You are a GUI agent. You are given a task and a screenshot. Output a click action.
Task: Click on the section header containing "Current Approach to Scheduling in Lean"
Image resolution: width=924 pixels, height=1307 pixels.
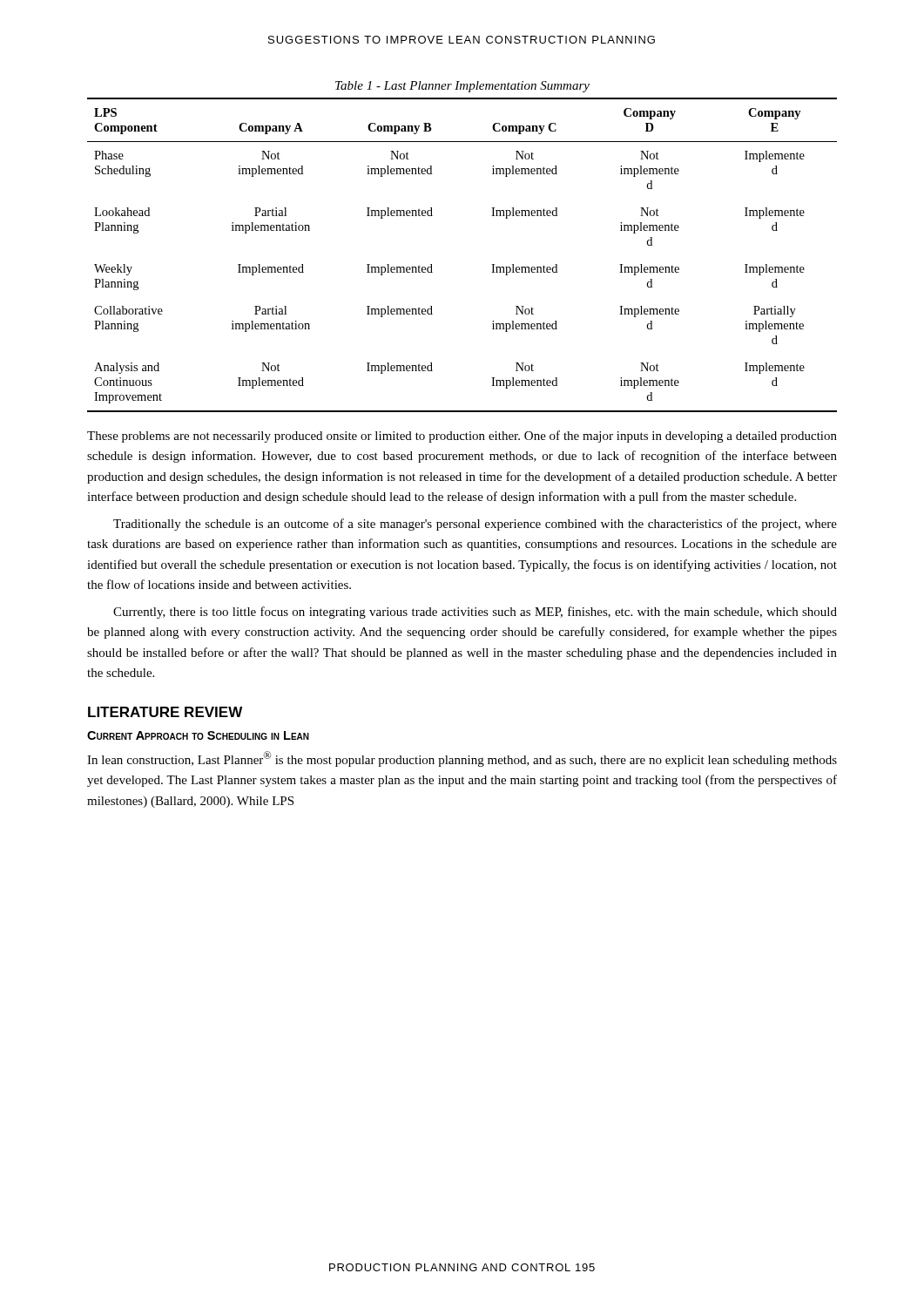[198, 735]
